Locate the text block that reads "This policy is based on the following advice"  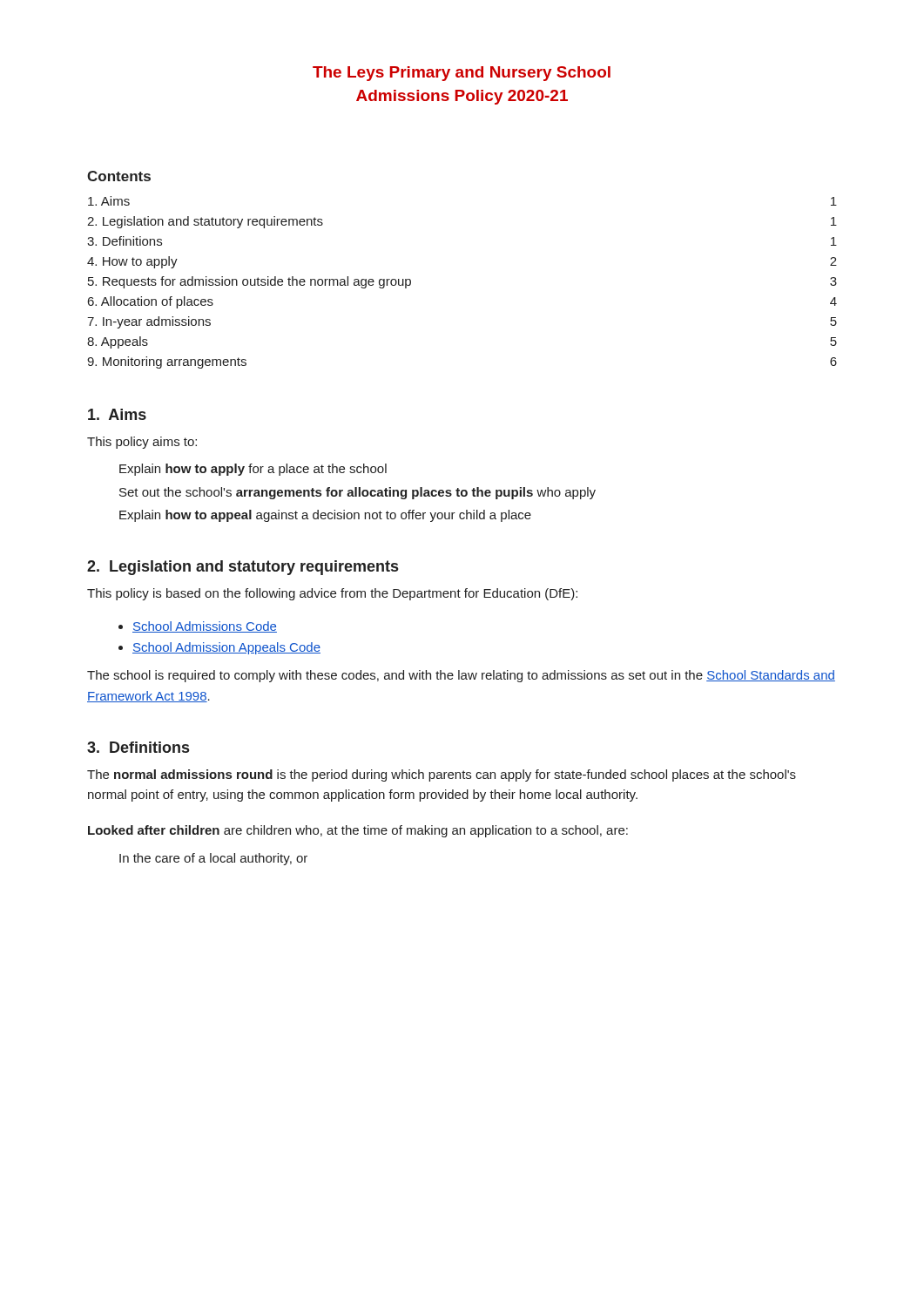click(x=333, y=593)
